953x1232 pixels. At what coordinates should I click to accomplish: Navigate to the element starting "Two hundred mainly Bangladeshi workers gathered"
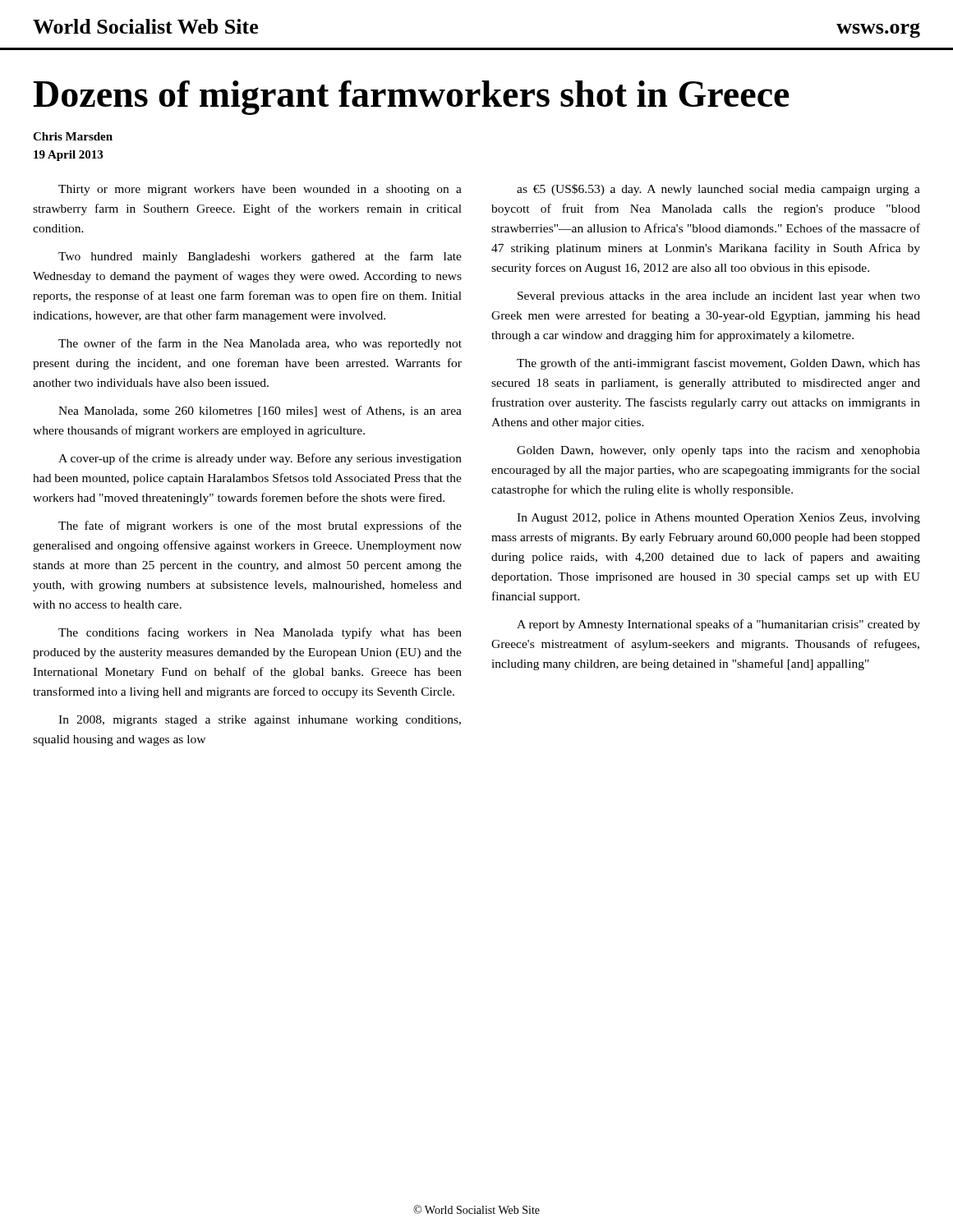(247, 286)
